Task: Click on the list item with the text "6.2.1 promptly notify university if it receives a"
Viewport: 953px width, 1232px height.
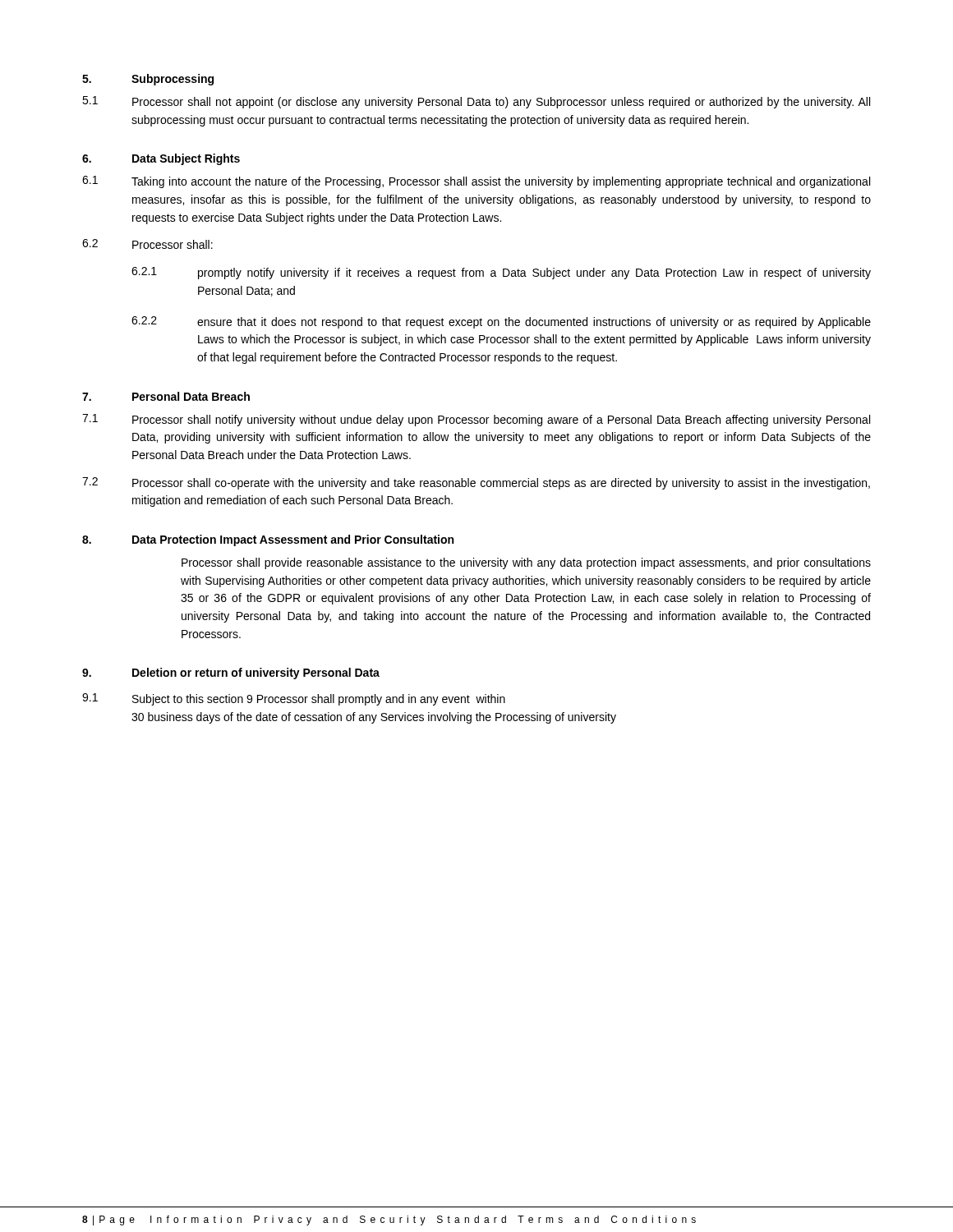Action: tap(501, 282)
